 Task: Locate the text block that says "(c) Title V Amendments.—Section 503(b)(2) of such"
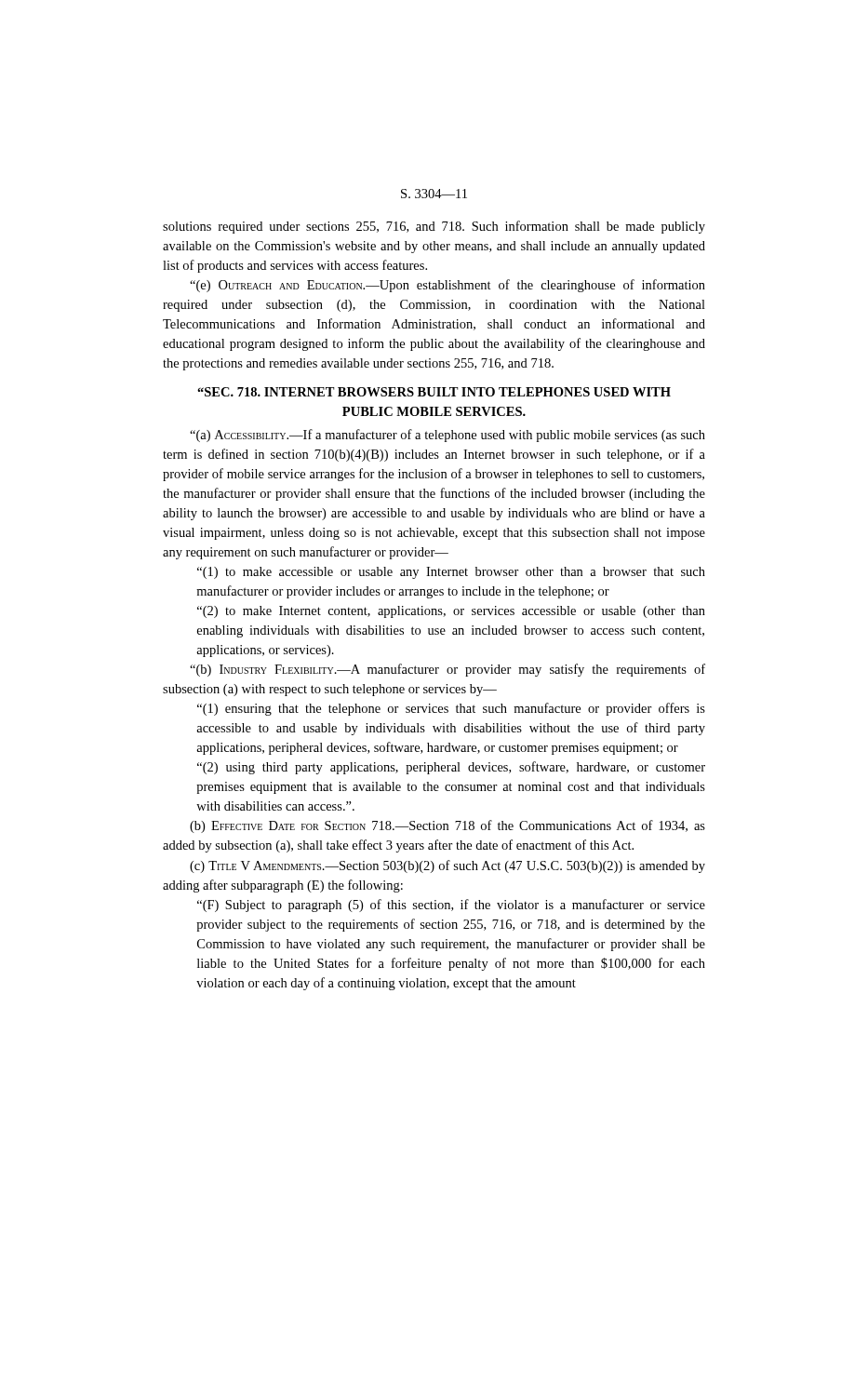(434, 875)
